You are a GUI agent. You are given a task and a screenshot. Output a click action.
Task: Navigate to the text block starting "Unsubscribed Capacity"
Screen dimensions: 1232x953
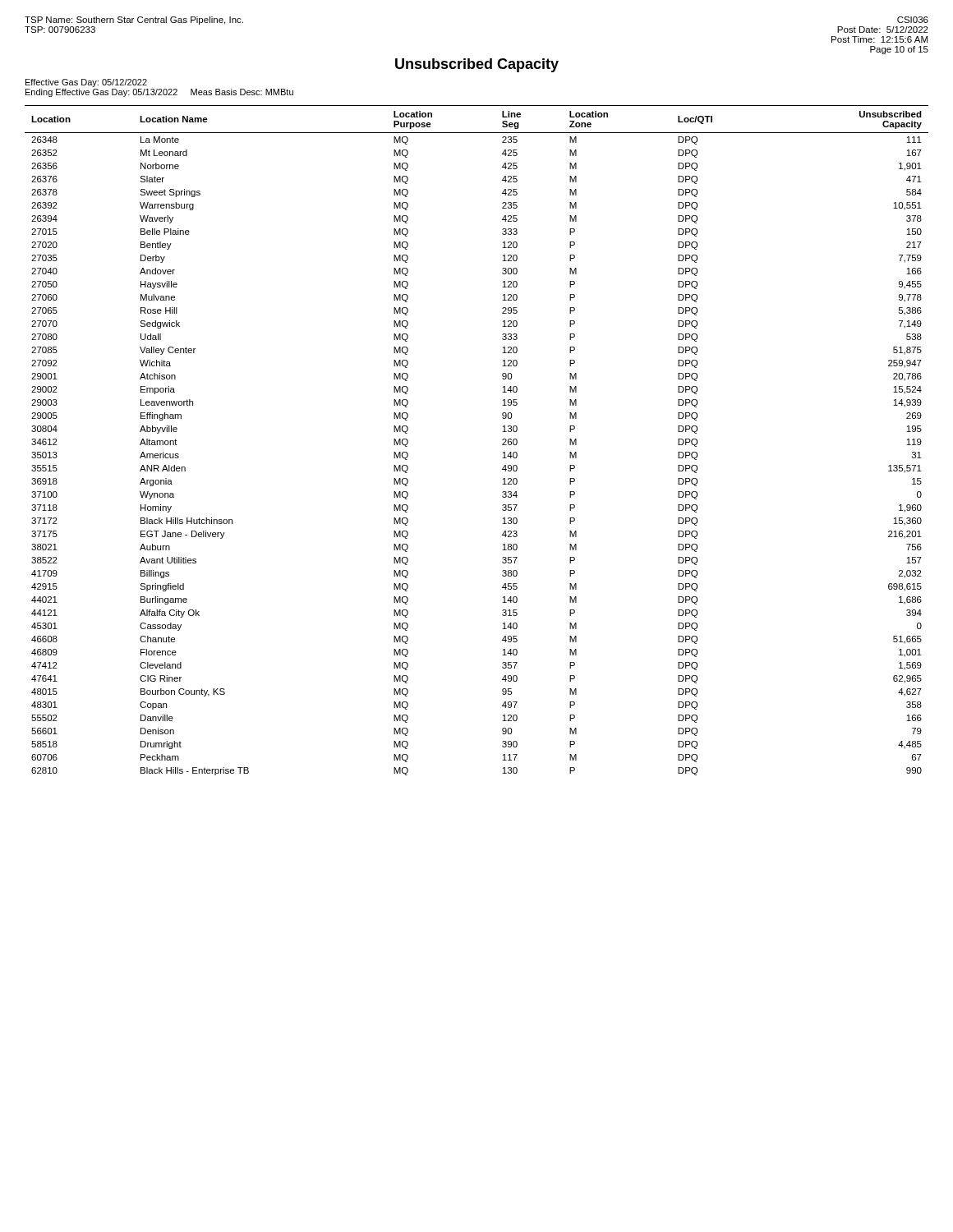coord(476,64)
